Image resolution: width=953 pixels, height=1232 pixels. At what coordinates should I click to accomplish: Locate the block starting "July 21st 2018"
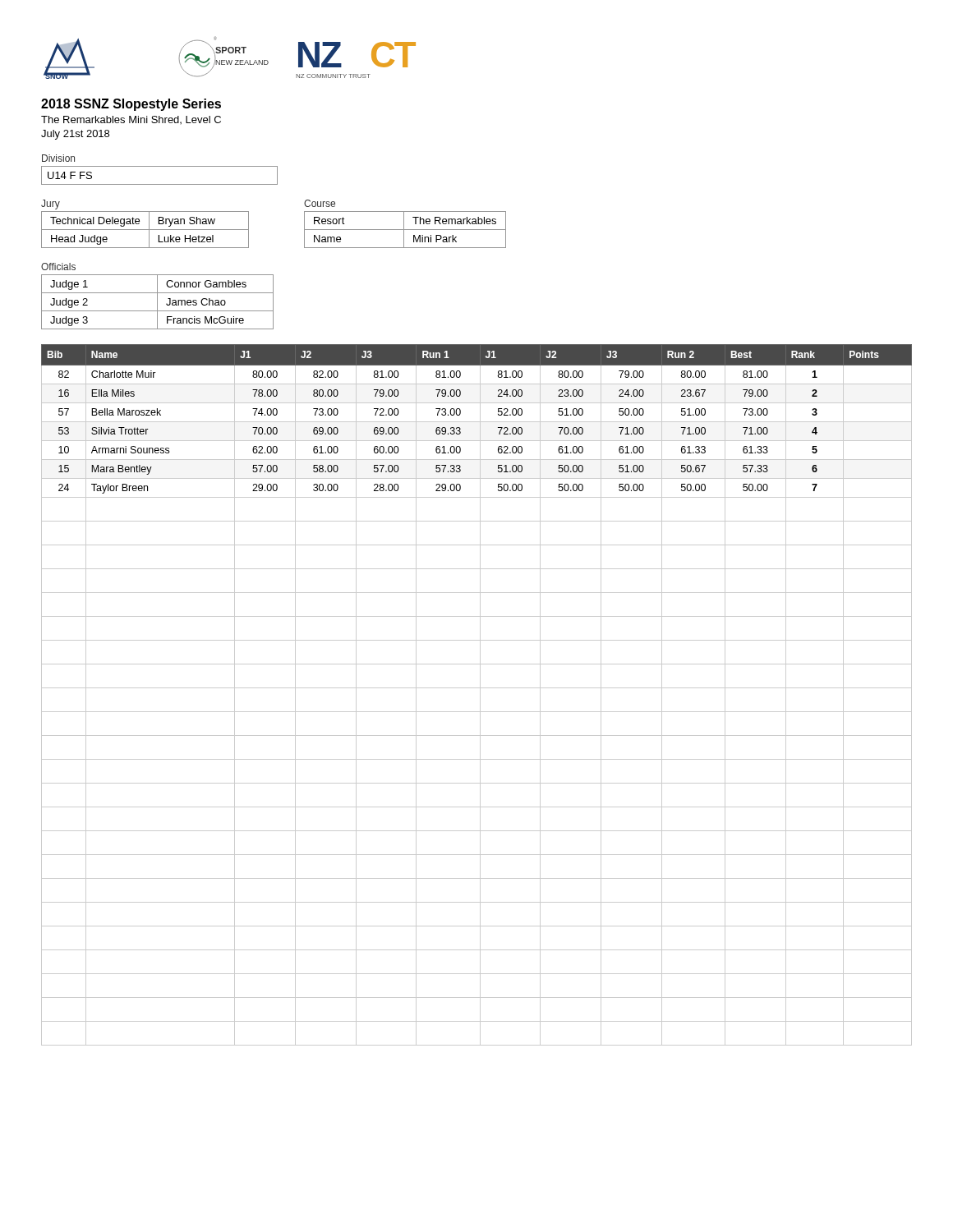point(76,133)
